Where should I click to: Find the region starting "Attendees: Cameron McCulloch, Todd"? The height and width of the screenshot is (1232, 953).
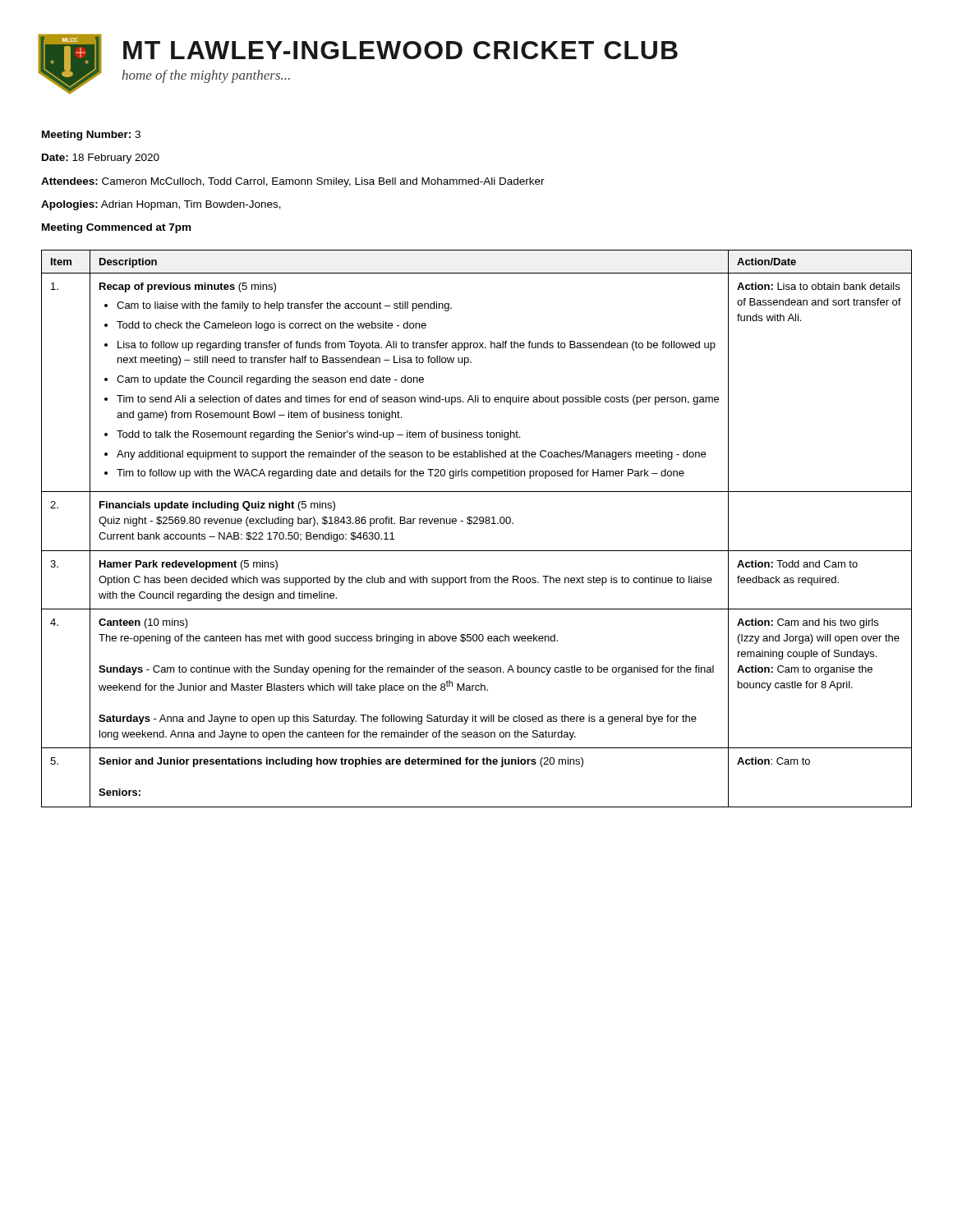293,181
